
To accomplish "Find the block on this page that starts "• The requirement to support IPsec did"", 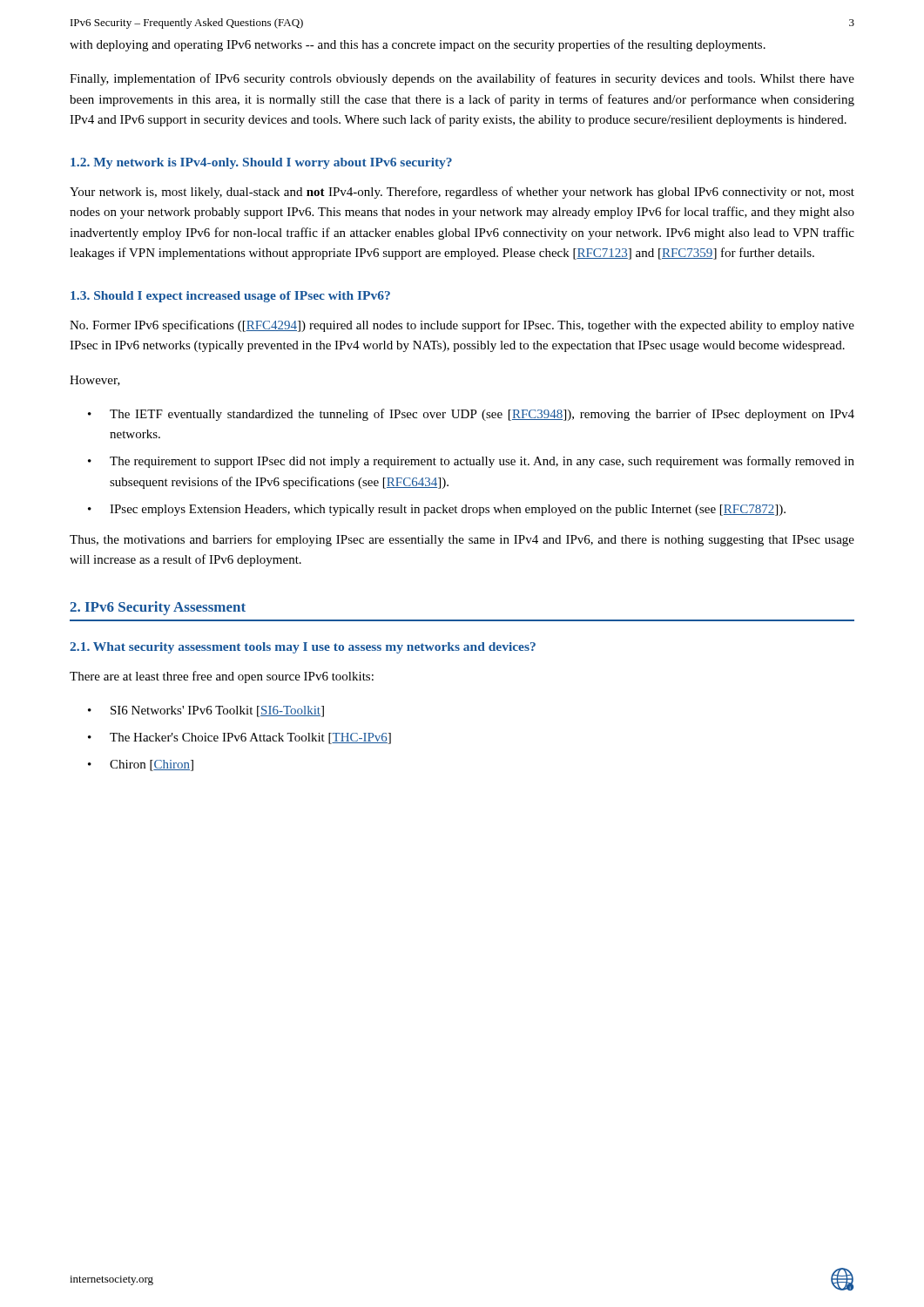I will point(471,472).
